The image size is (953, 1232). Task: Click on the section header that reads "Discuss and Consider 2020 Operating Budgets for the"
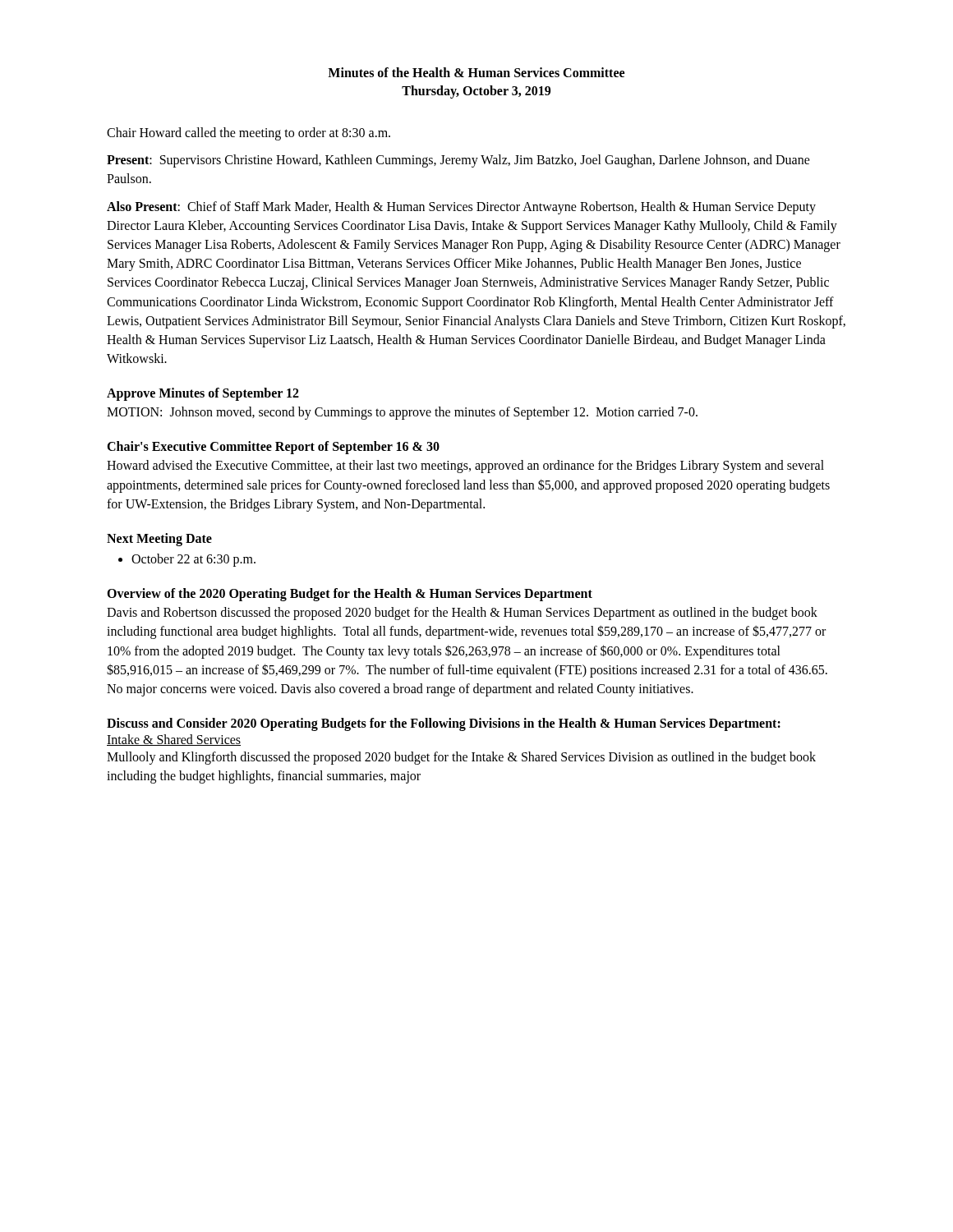pos(444,723)
